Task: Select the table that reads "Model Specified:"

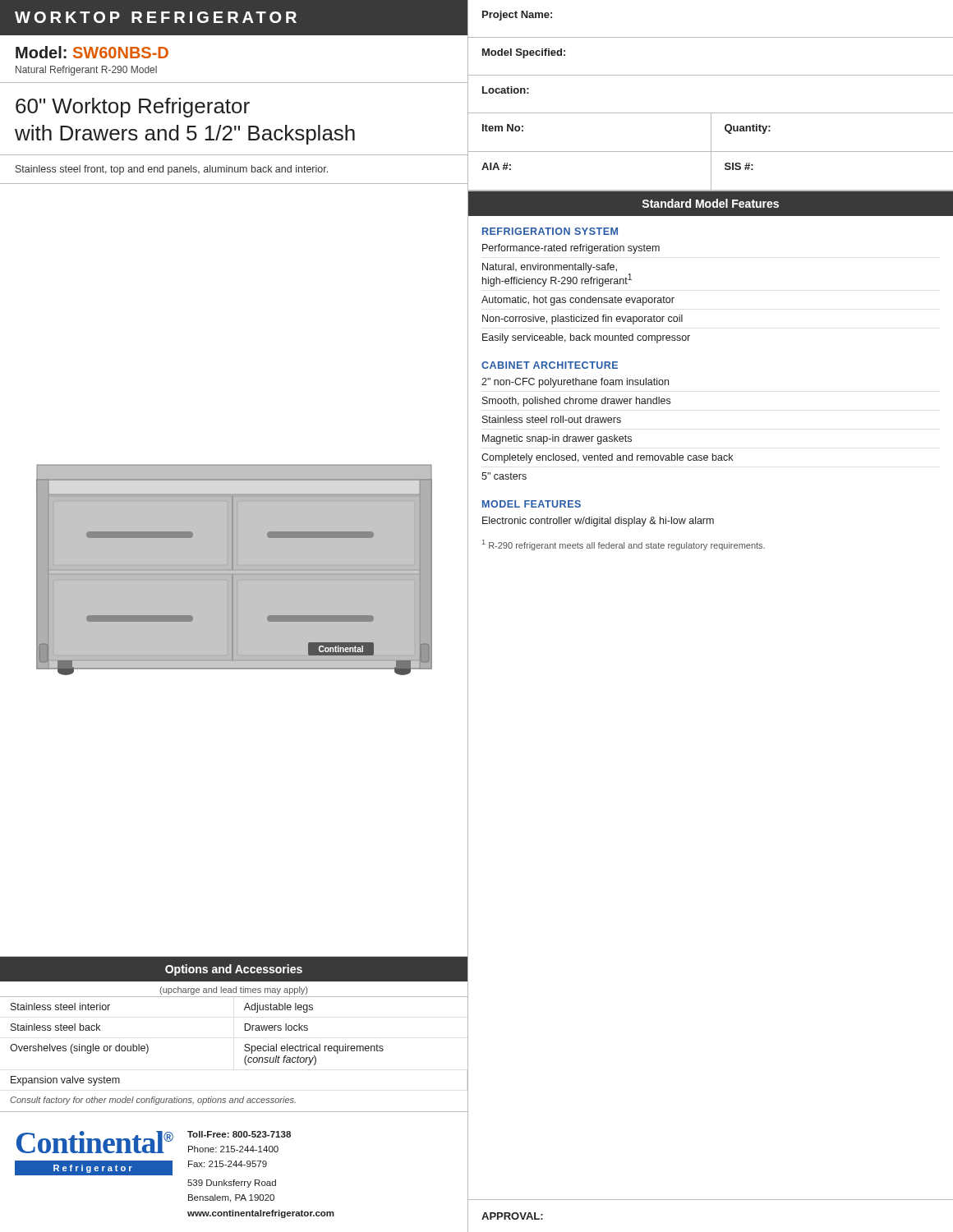Action: click(711, 57)
